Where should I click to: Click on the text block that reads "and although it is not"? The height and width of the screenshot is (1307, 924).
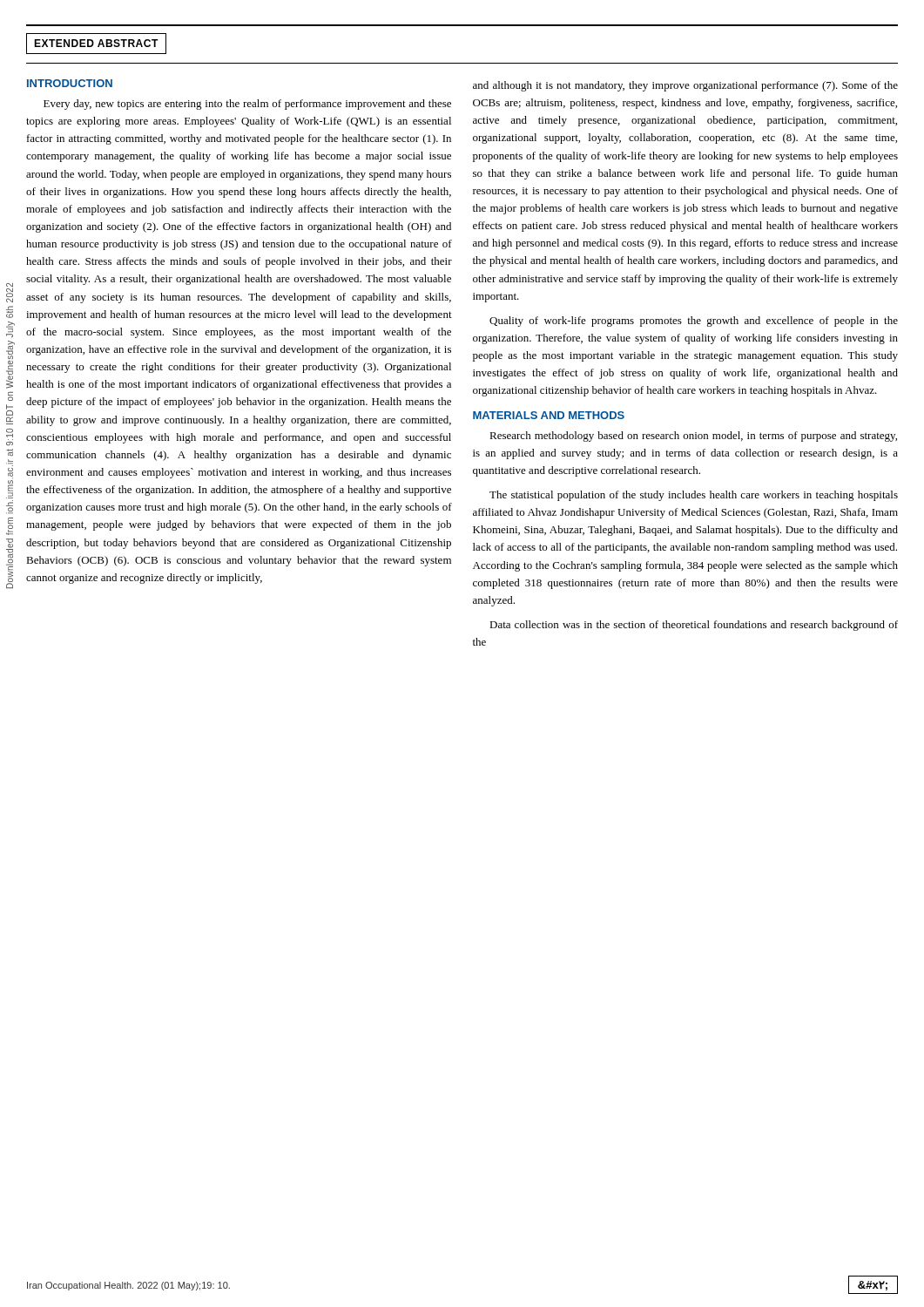(x=685, y=238)
